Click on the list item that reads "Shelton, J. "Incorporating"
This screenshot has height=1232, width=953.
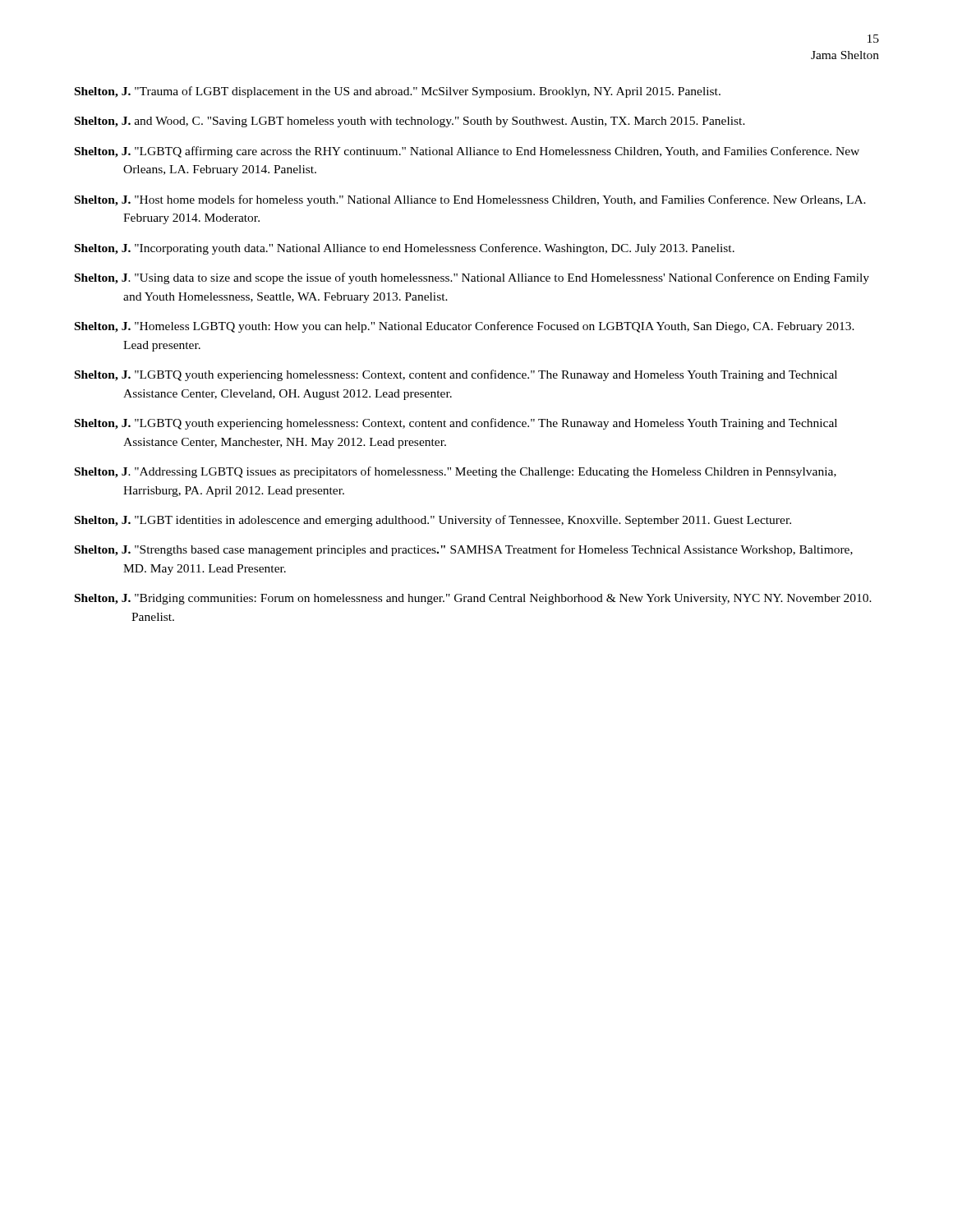tap(404, 247)
